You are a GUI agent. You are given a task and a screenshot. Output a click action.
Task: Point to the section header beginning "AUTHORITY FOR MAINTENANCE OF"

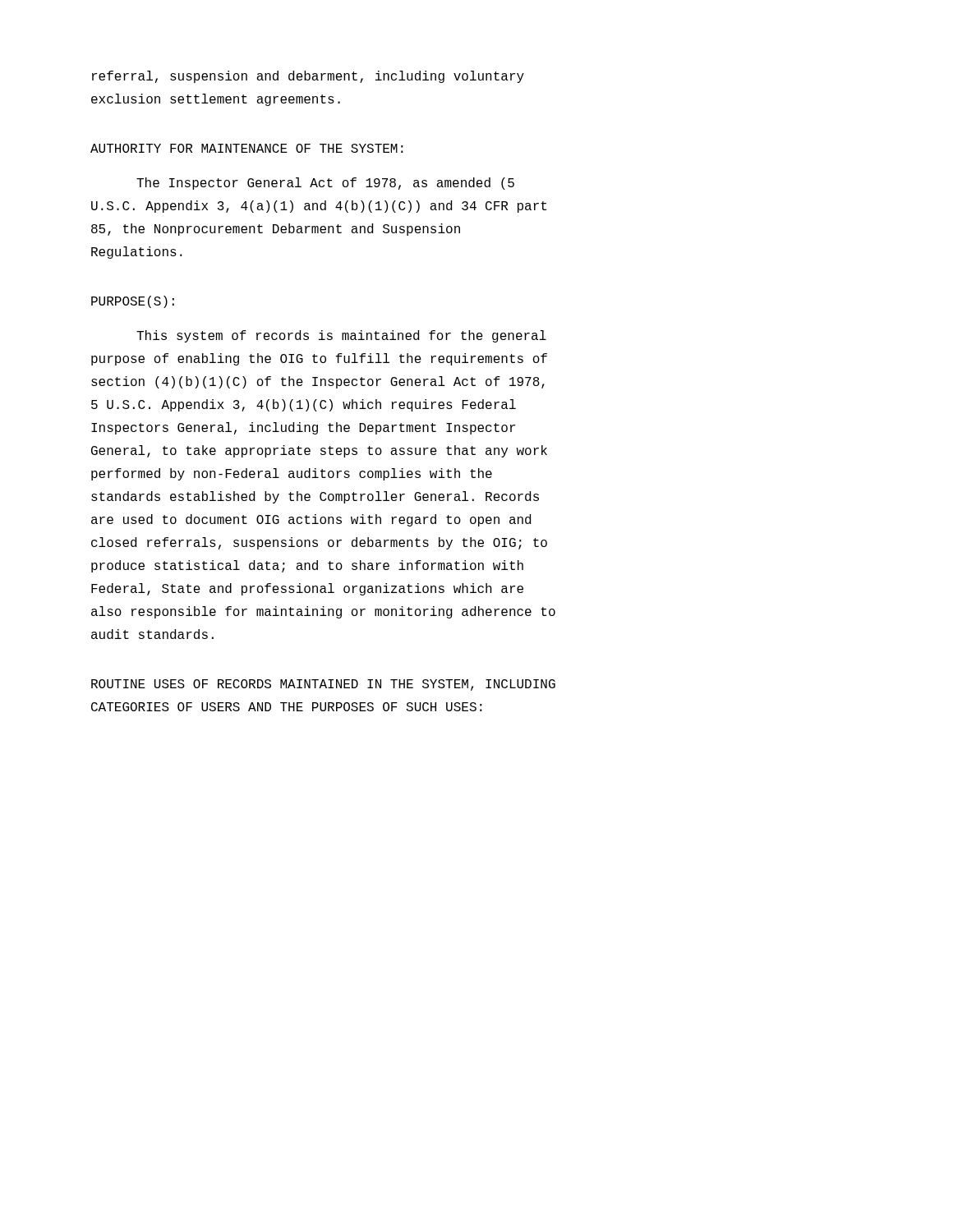(248, 149)
